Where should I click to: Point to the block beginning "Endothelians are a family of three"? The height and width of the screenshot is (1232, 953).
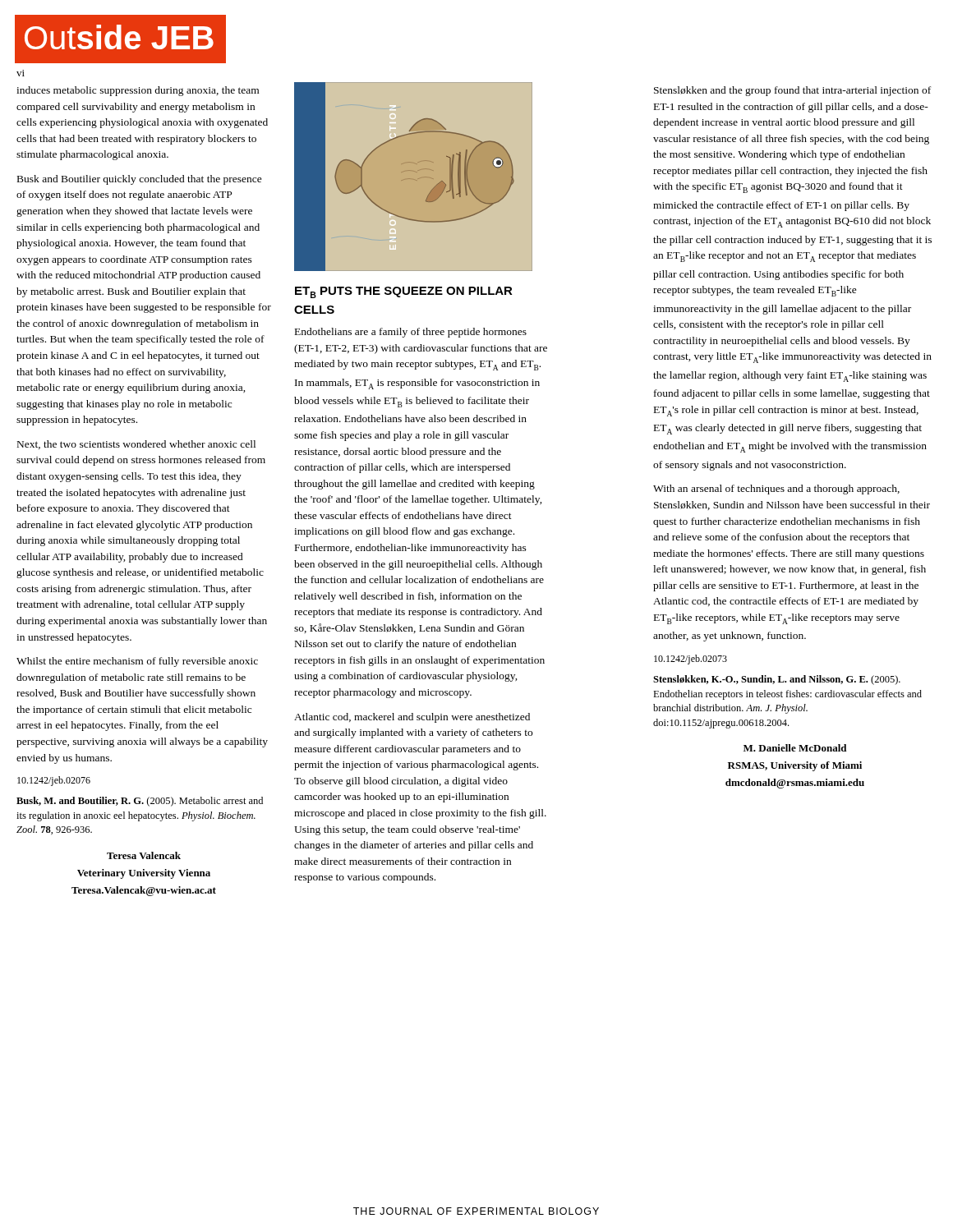[x=421, y=512]
